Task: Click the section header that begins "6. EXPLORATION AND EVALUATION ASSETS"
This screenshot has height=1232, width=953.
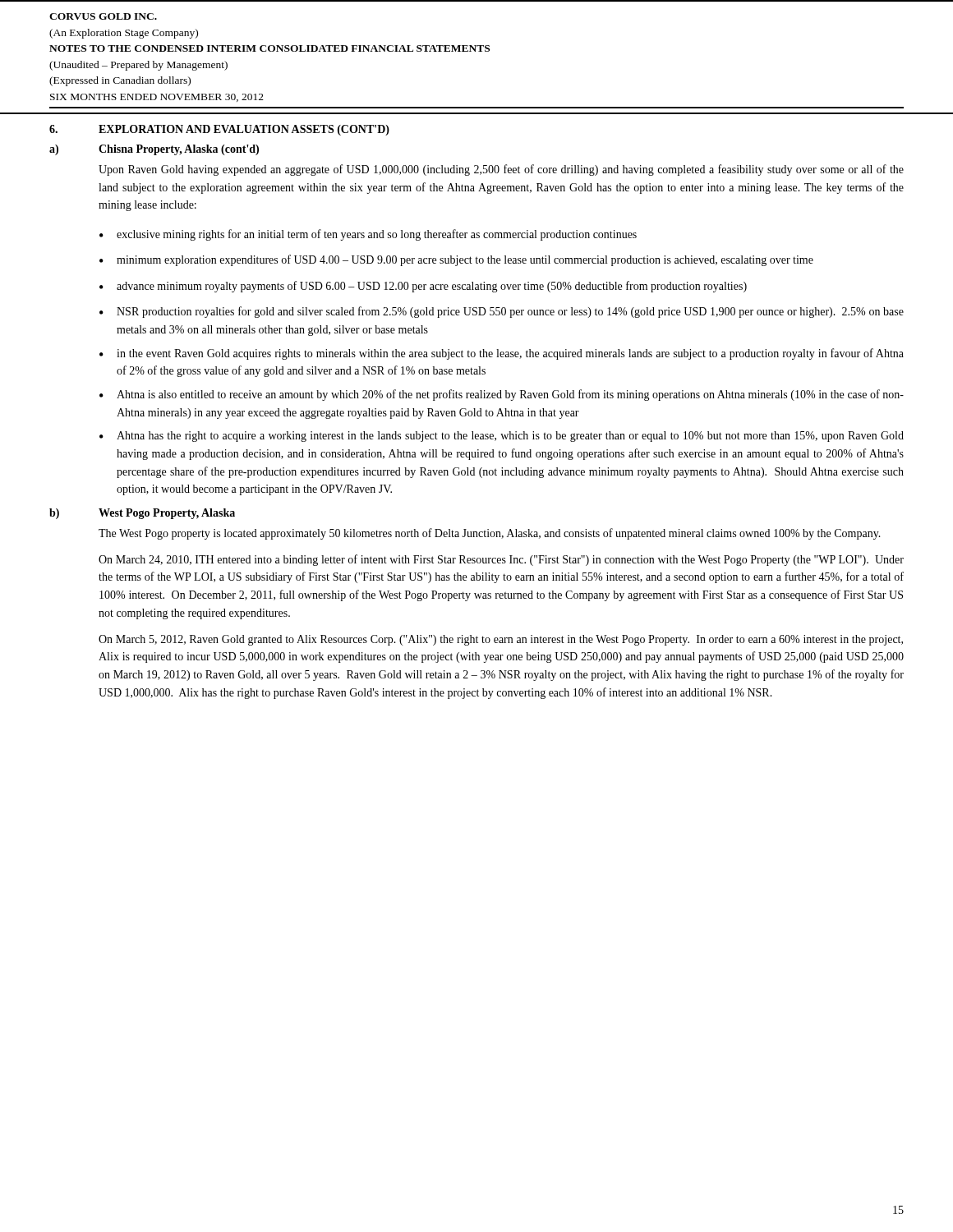Action: 219,130
